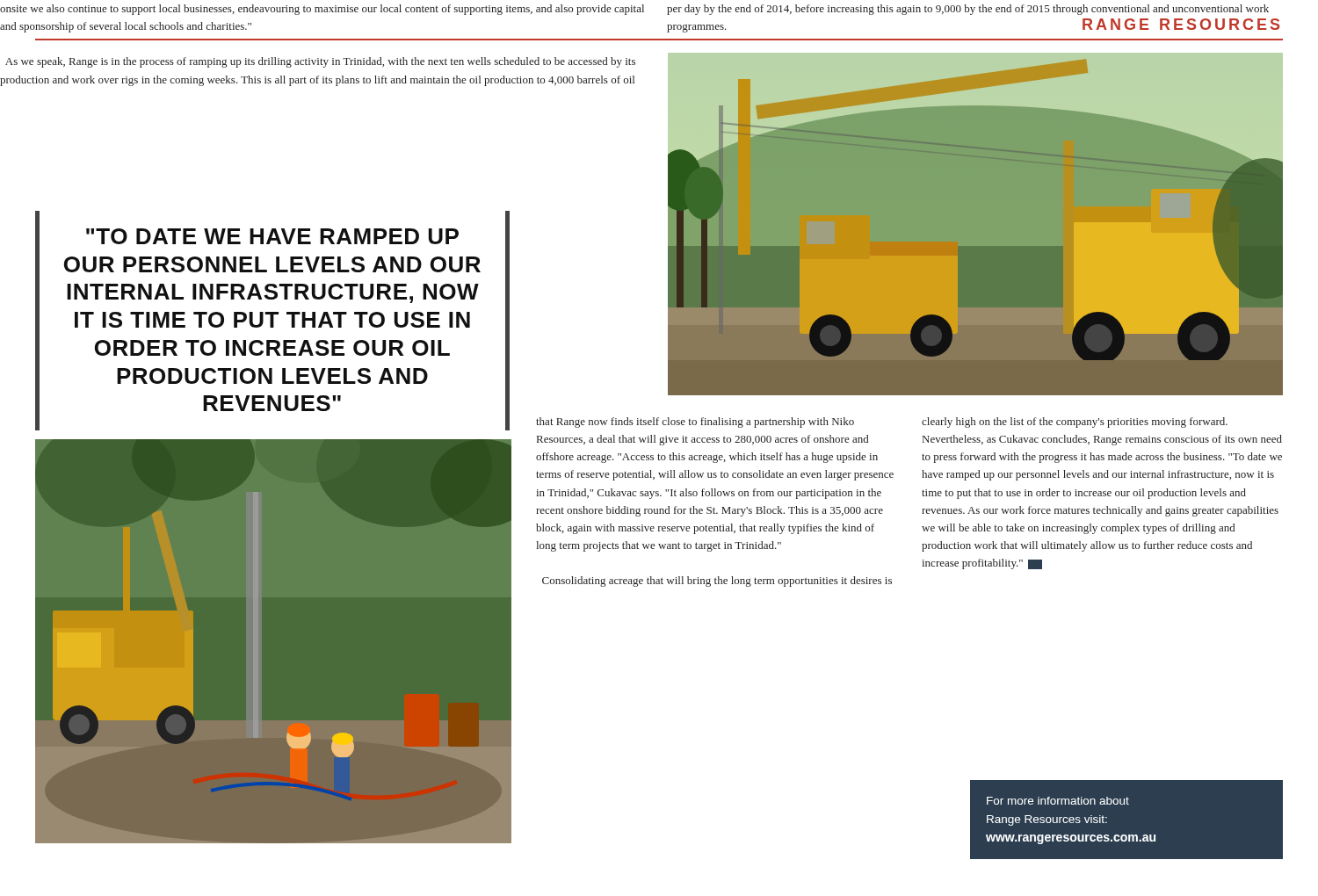Screen dimensions: 896x1318
Task: Point to the passage starting "that Range now finds itself close to"
Action: [x=692, y=422]
